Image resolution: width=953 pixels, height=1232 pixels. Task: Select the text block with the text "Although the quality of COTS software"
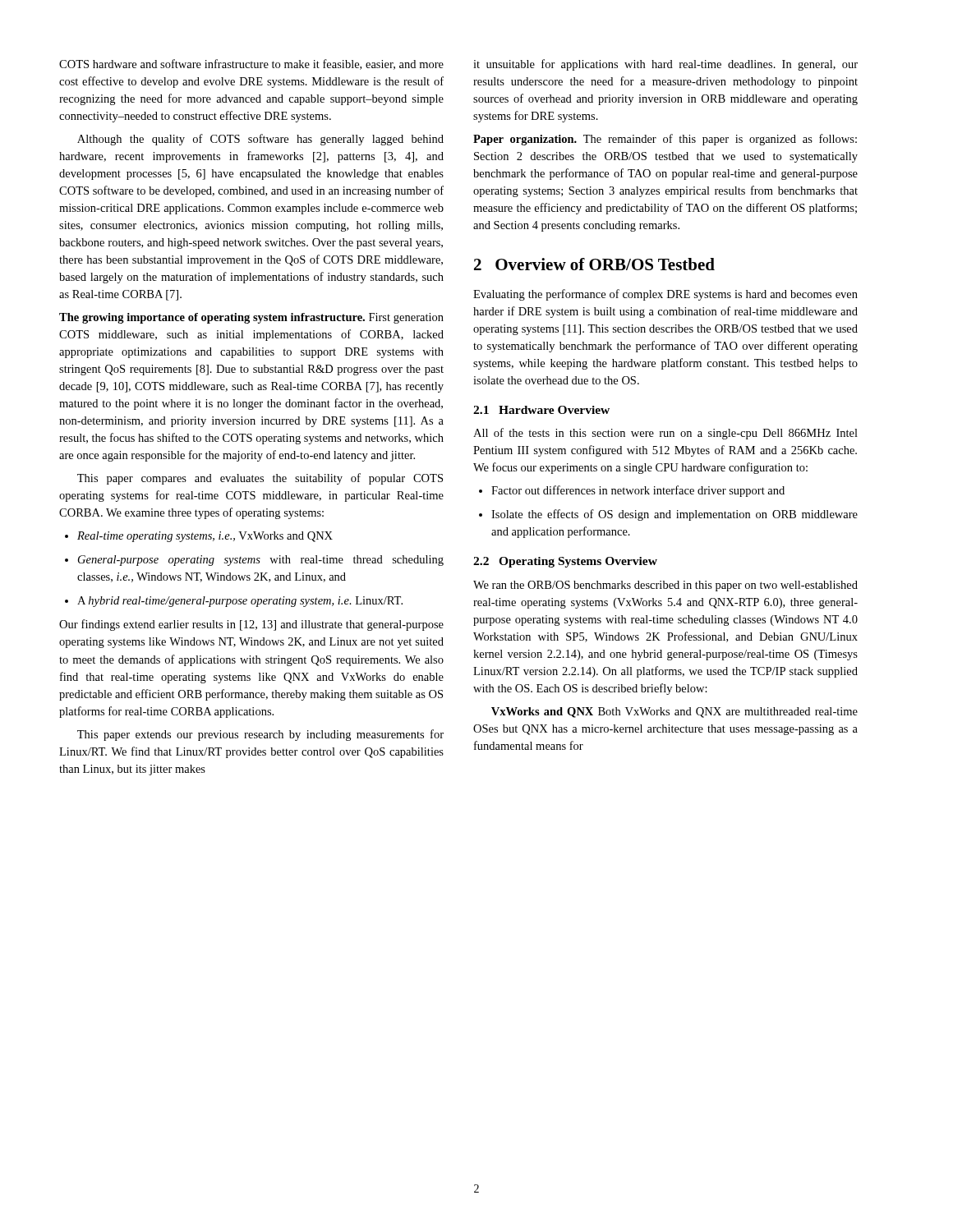coord(251,217)
